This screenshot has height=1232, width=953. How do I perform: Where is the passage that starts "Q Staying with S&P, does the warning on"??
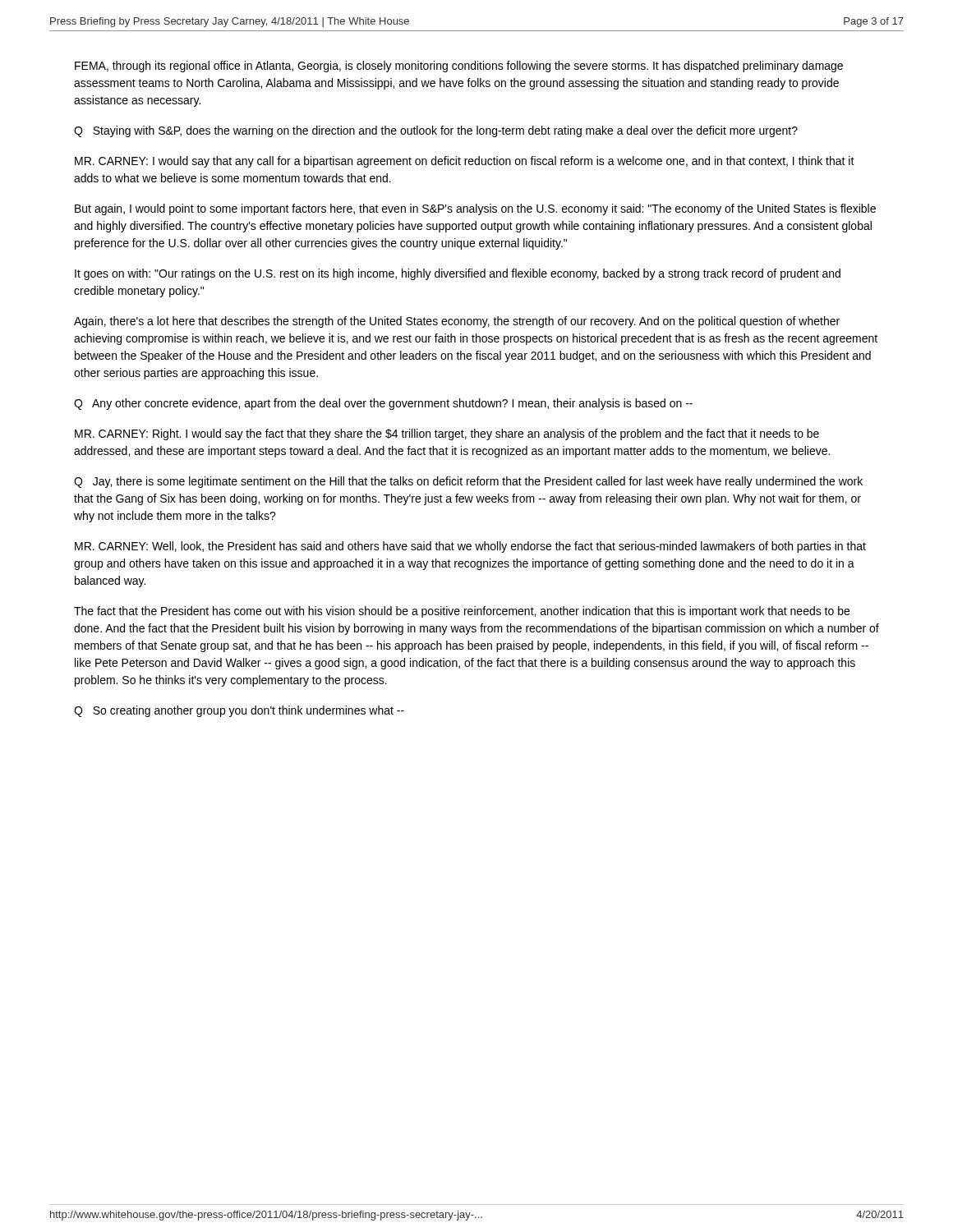(x=436, y=131)
